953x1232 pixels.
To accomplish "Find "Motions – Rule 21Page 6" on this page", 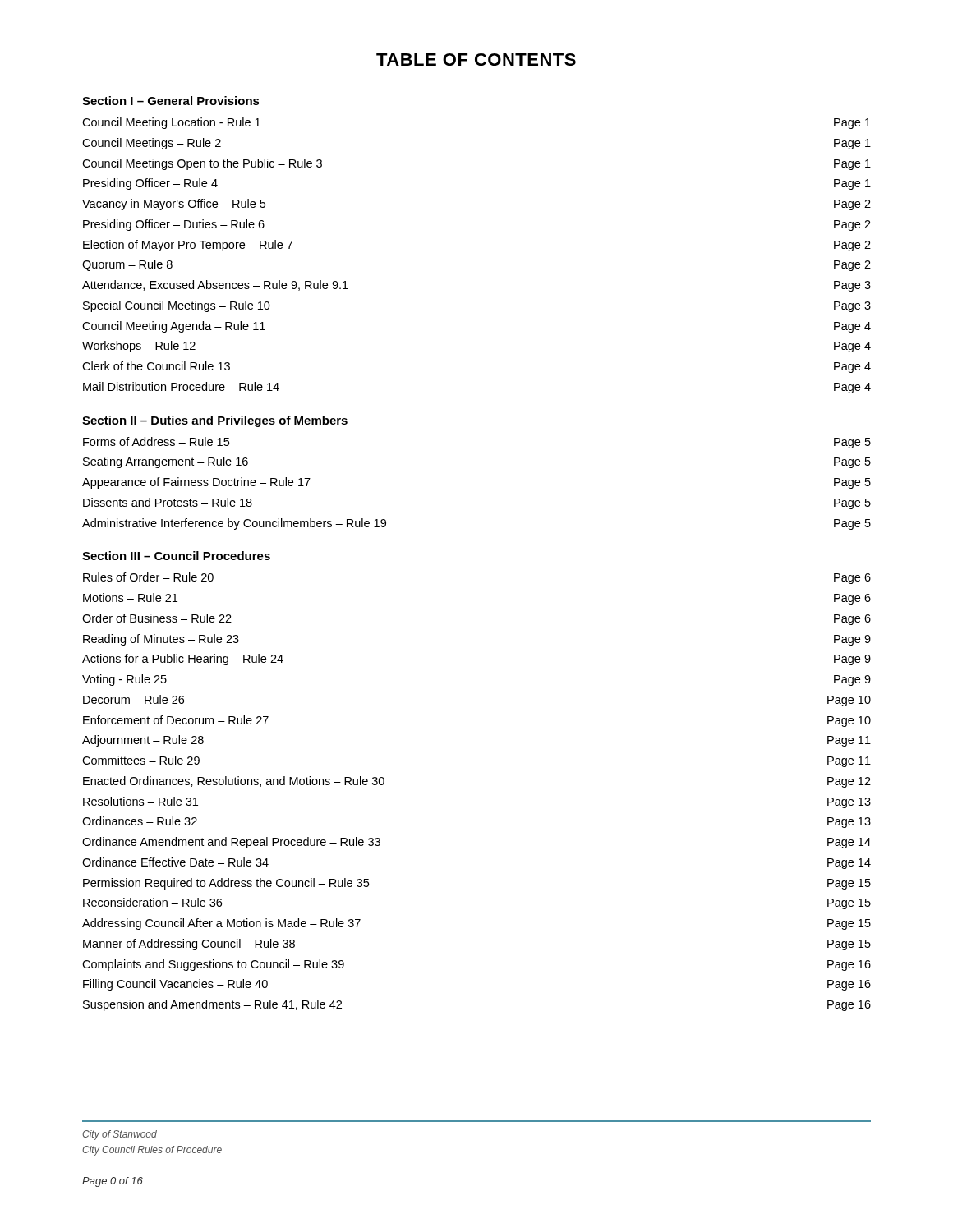I will 120,598.
